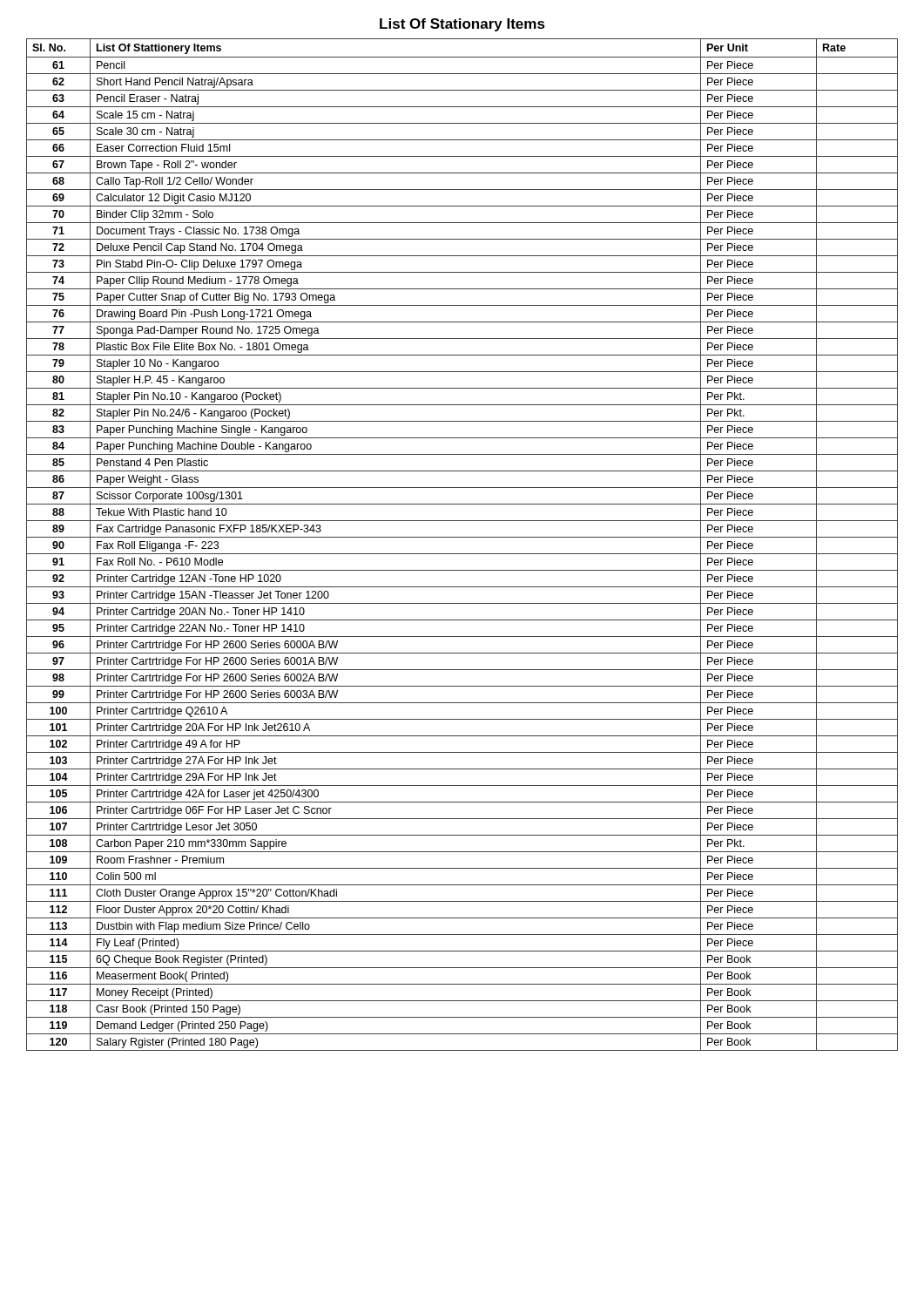
Task: Locate the element starting "List Of Stationary Items"
Action: click(x=462, y=24)
